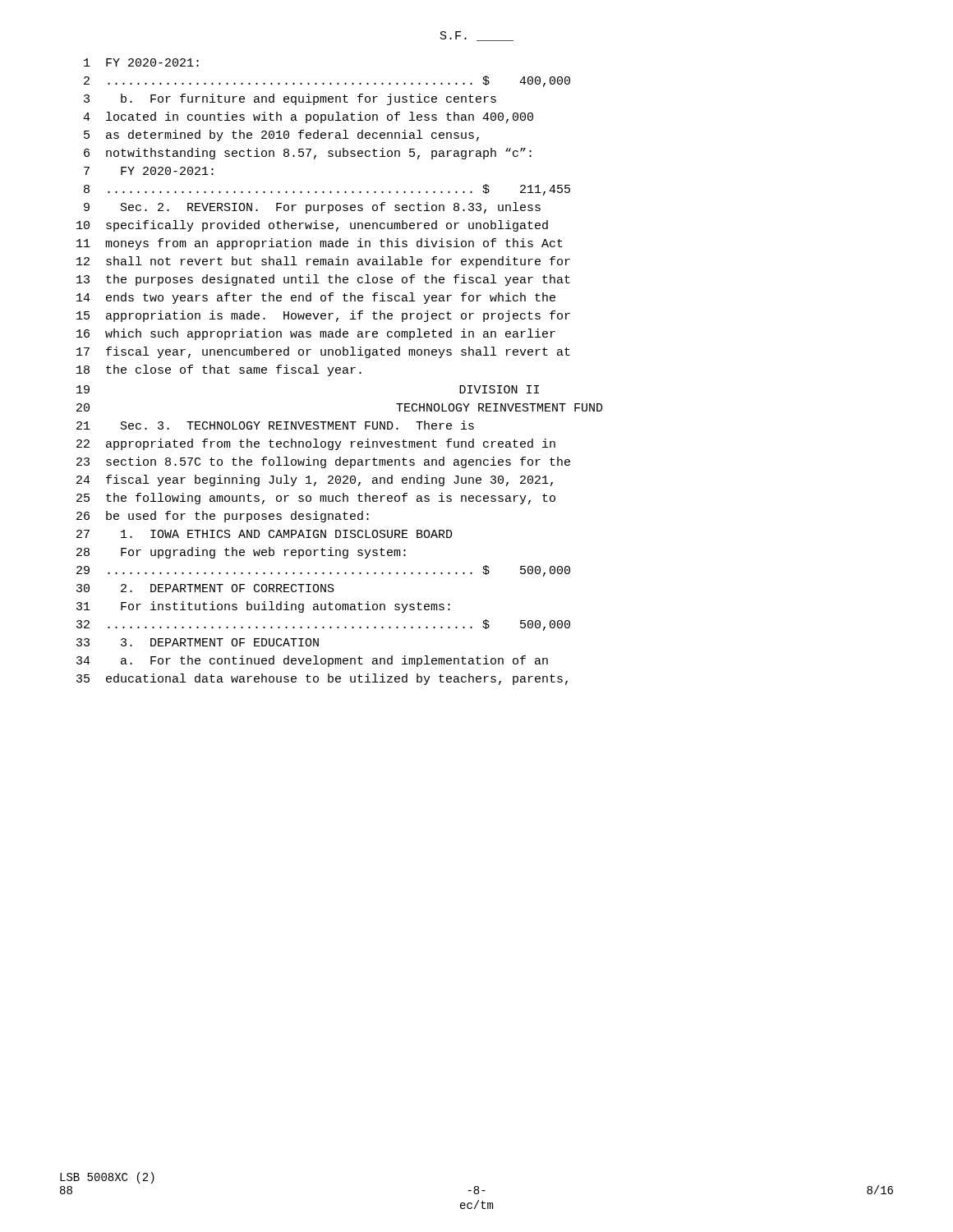Where does it say "................................................. $ 400,000"?

click(315, 82)
